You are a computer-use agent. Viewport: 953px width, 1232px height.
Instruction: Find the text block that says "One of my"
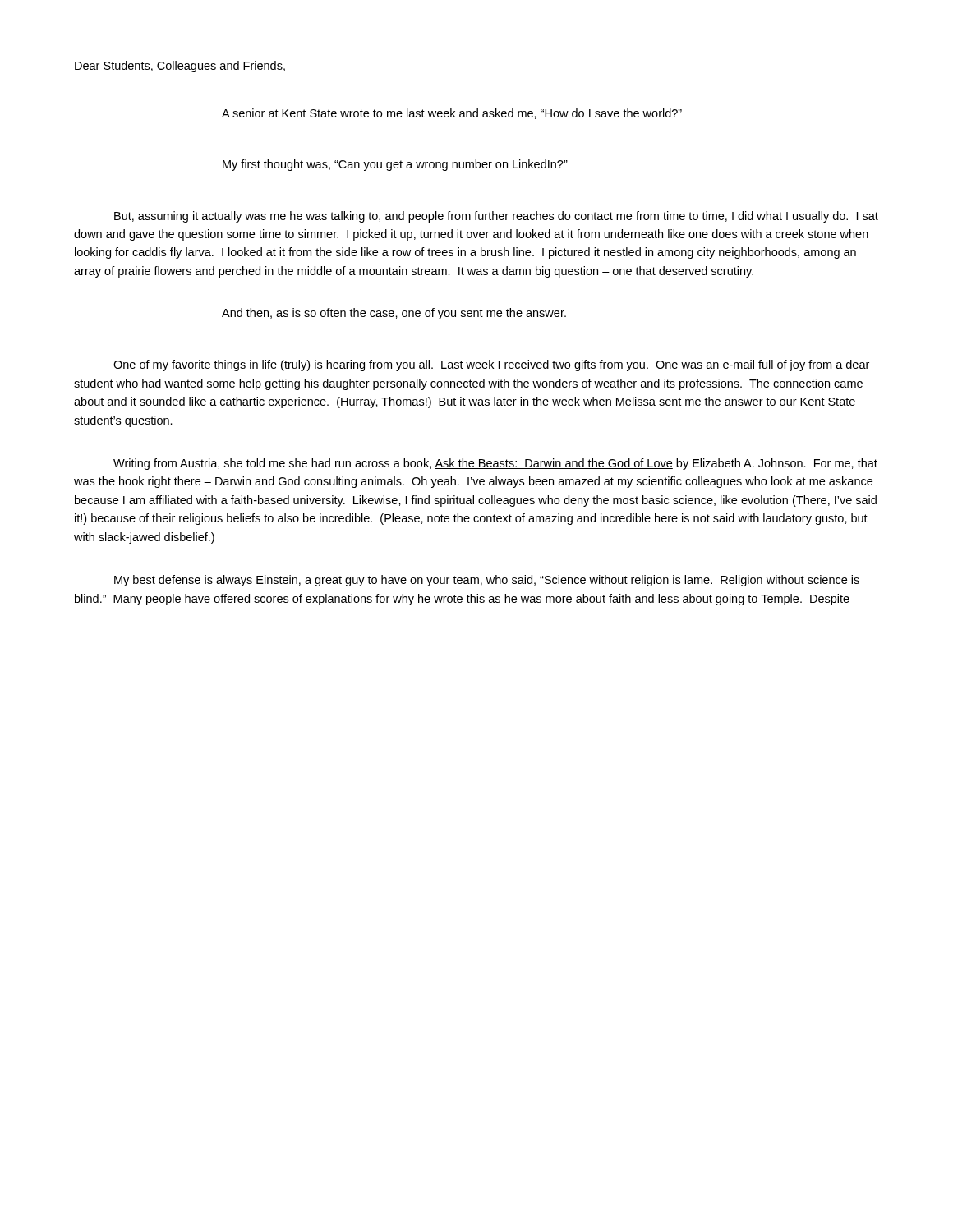472,393
